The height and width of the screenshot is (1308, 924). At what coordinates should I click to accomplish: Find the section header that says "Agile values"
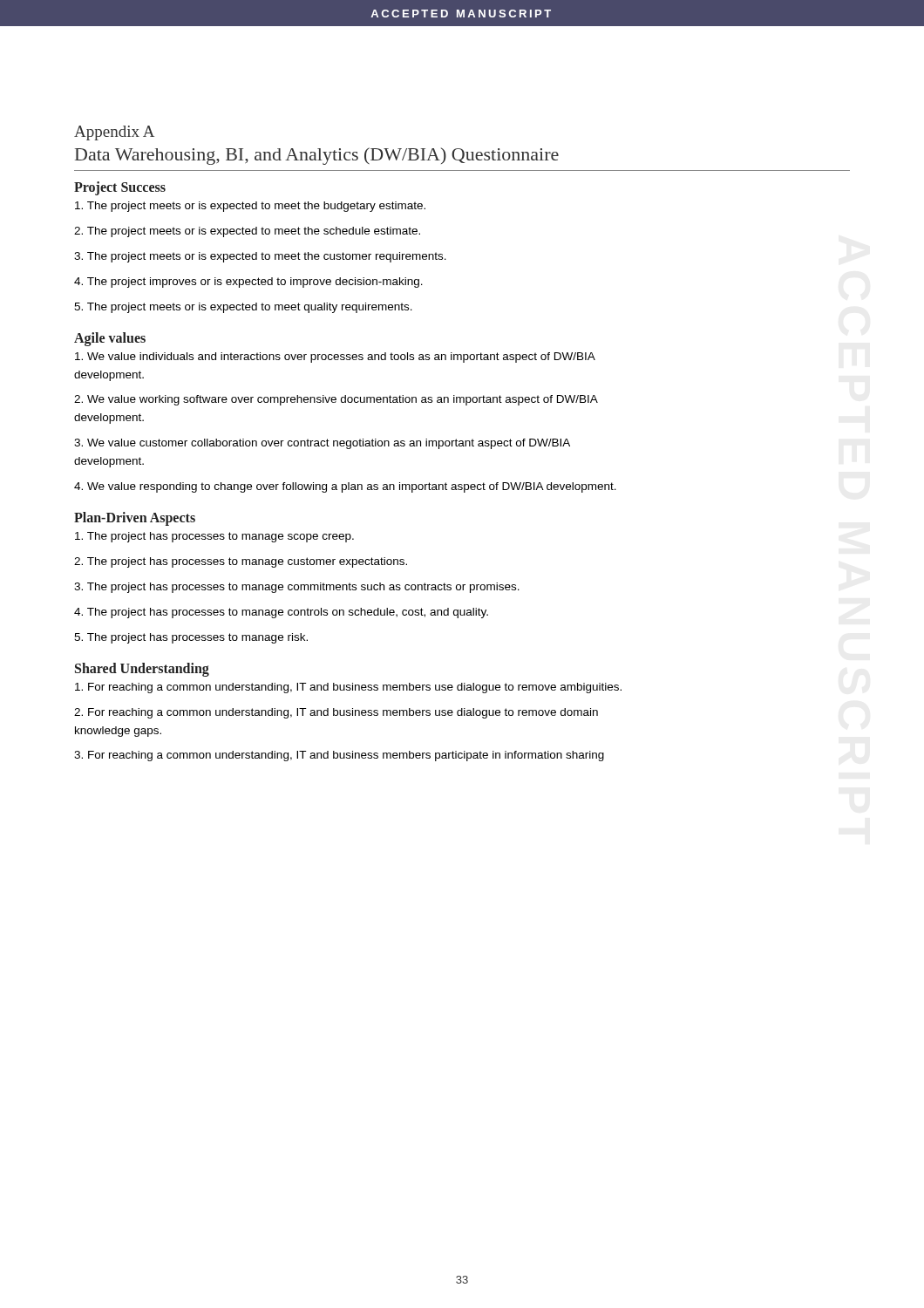(x=110, y=338)
